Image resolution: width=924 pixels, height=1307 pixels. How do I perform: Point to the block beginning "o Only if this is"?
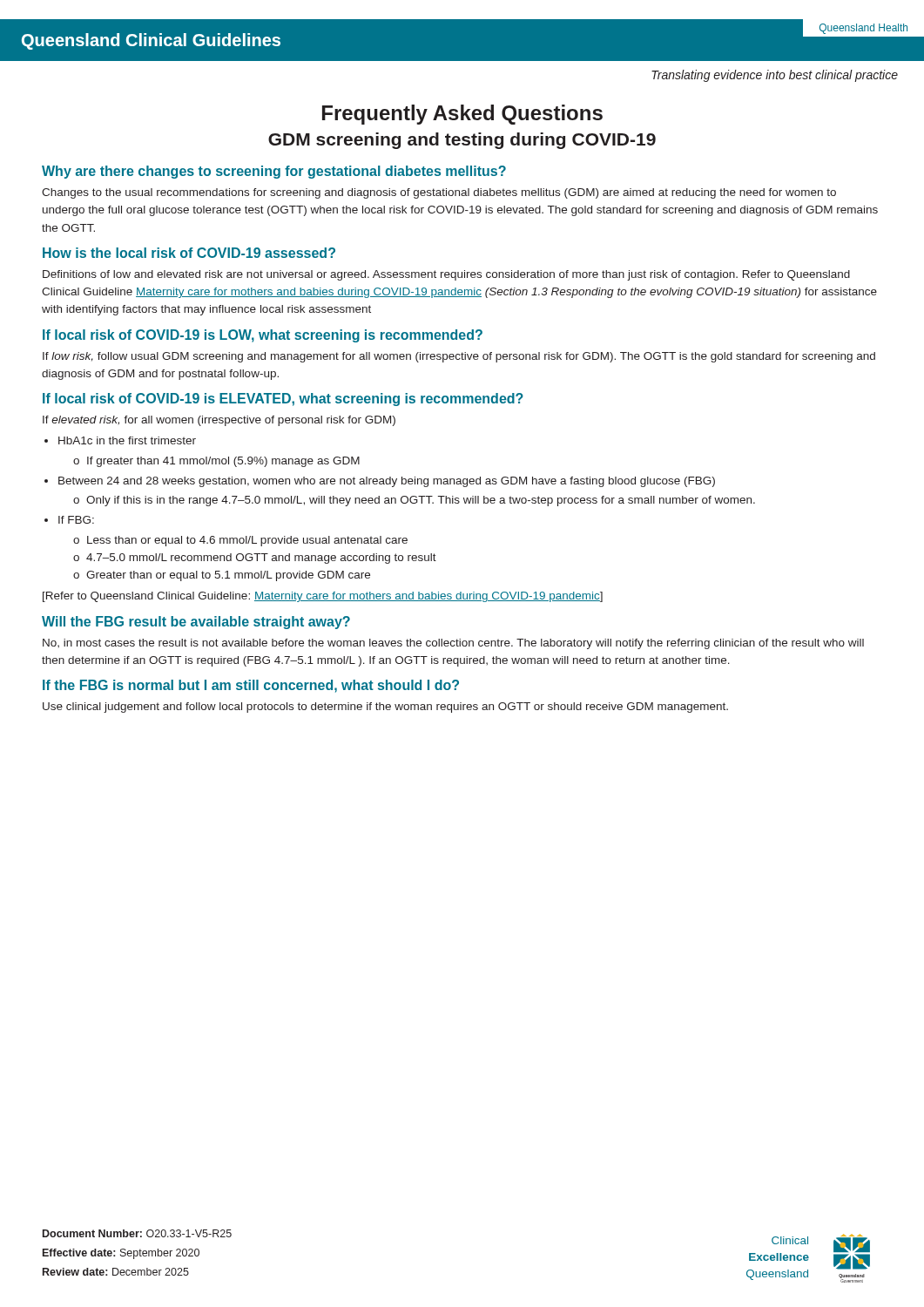tap(414, 500)
